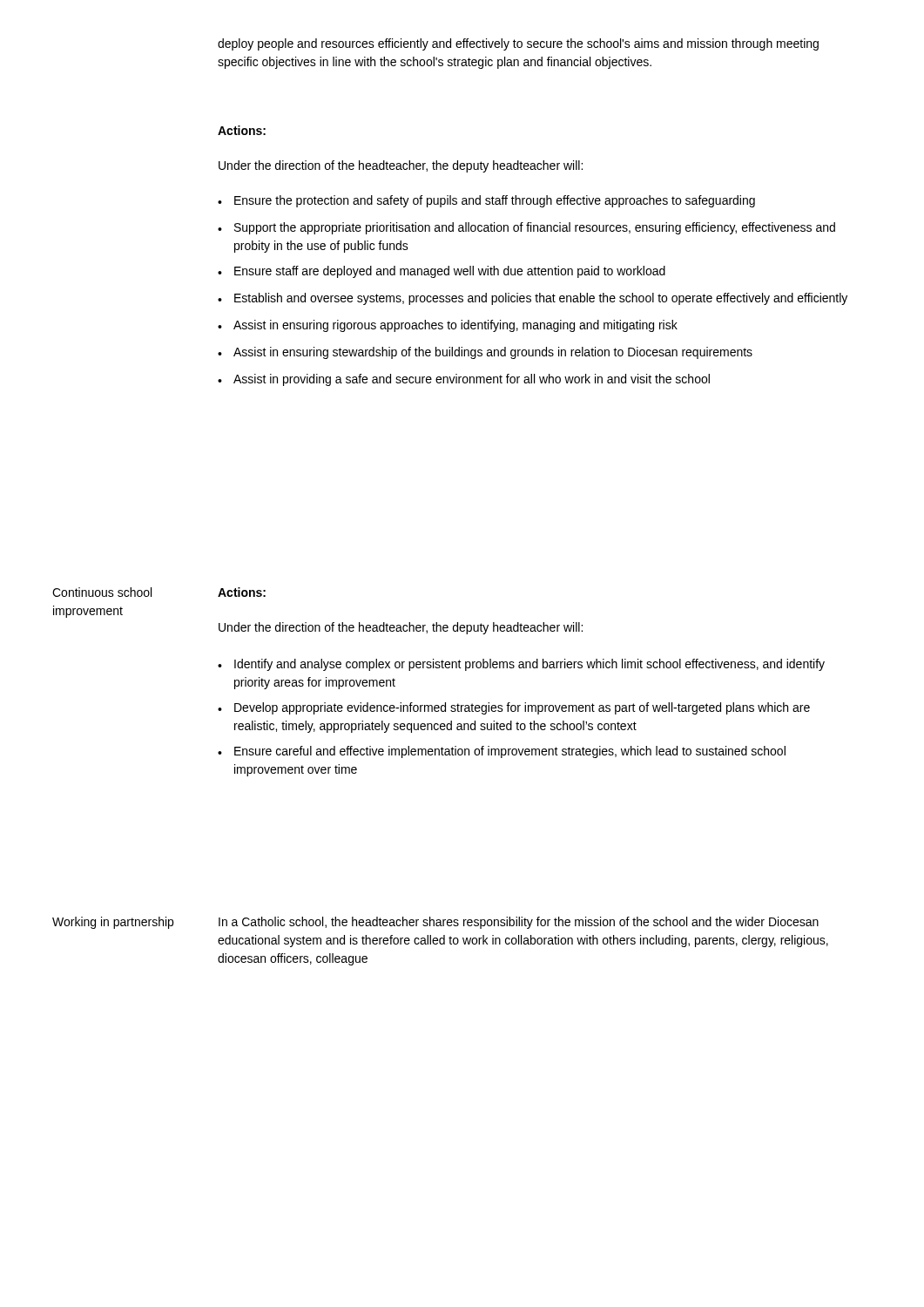The width and height of the screenshot is (924, 1307).
Task: Click on the passage starting "• Identify and analyse complex or persistent problems"
Action: point(536,673)
